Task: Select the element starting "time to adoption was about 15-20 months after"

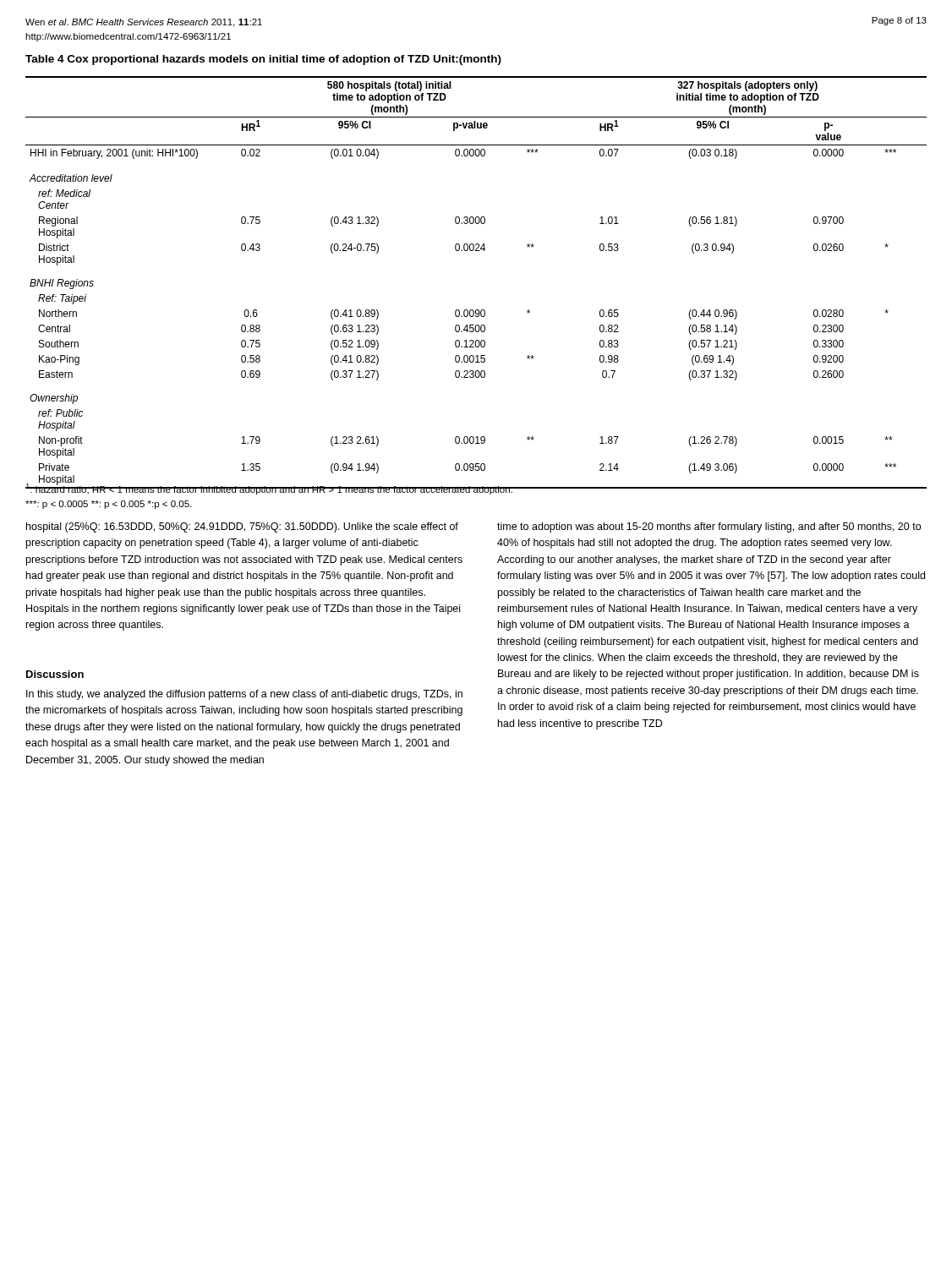Action: pos(711,625)
